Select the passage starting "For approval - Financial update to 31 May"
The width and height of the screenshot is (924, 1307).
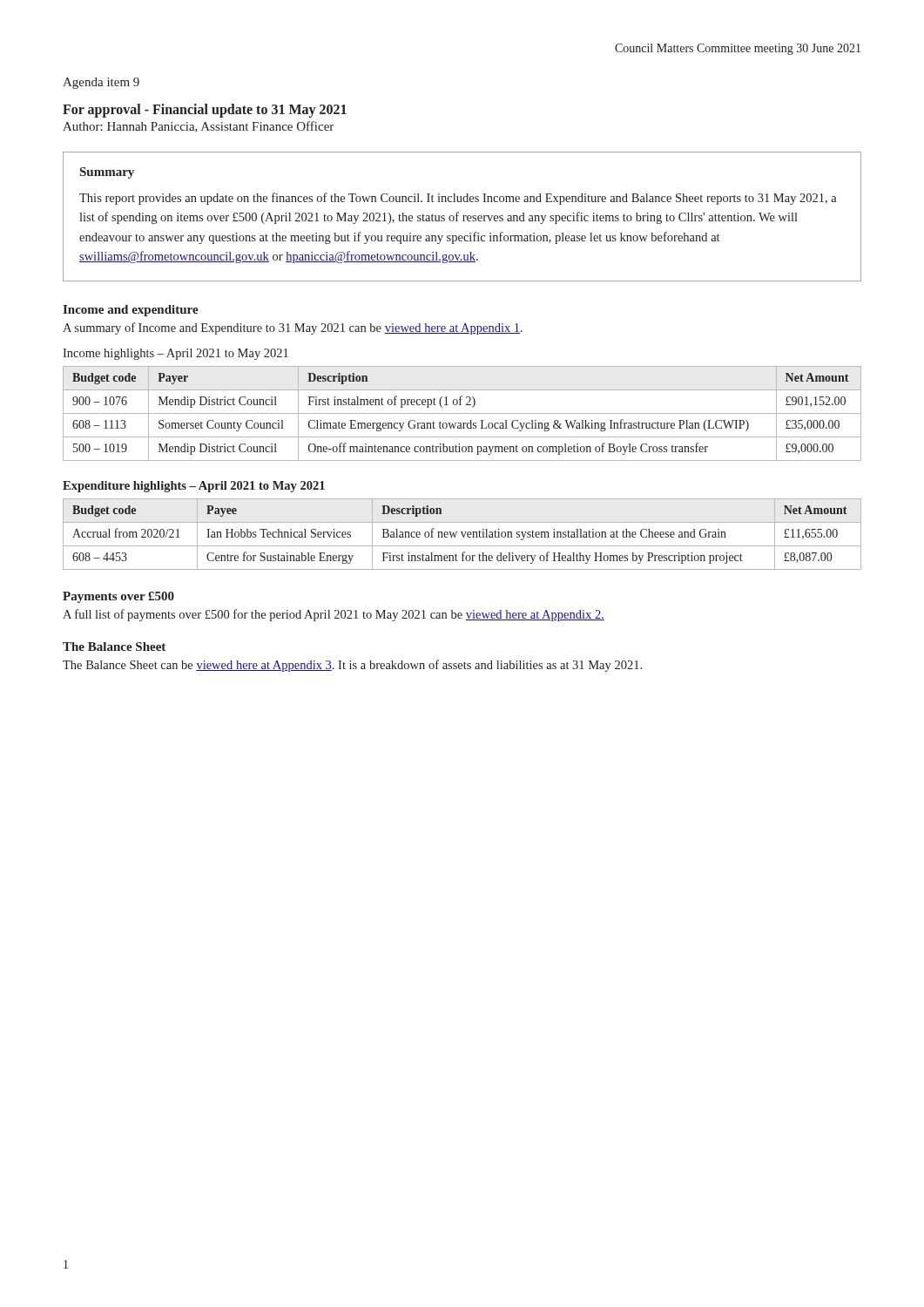pos(205,109)
